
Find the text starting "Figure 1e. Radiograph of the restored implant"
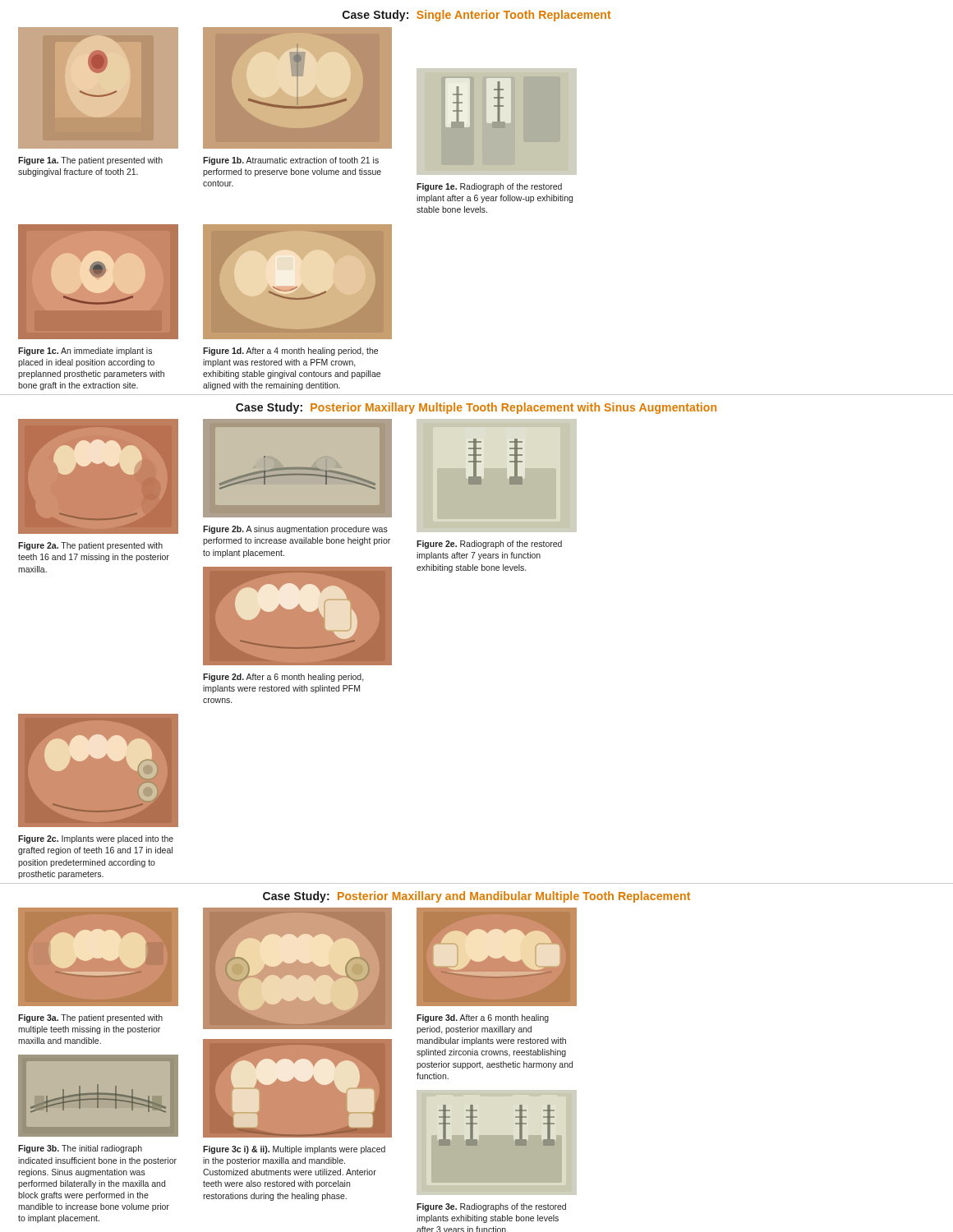(x=495, y=198)
